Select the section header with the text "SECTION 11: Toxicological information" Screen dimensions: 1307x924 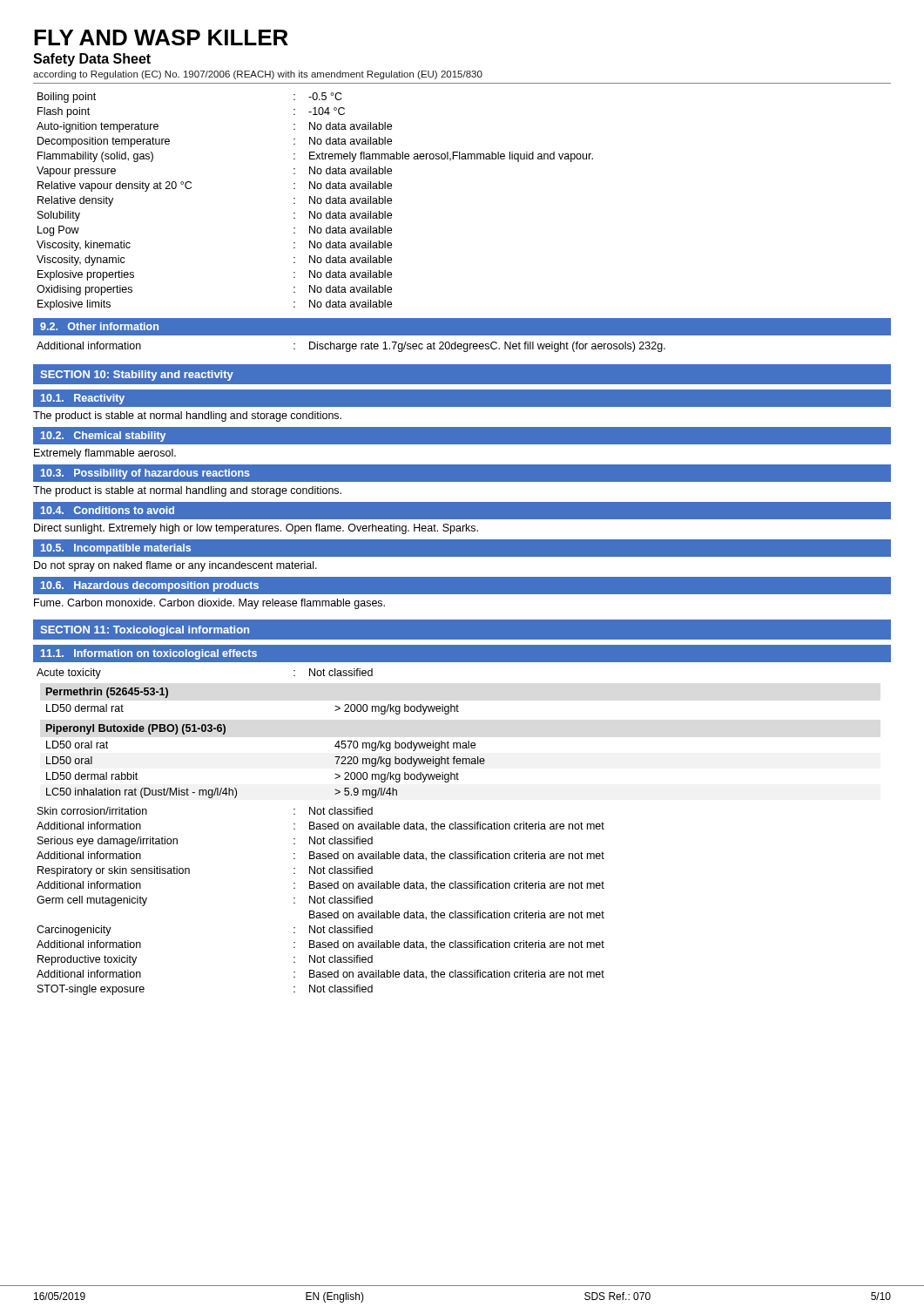[145, 630]
